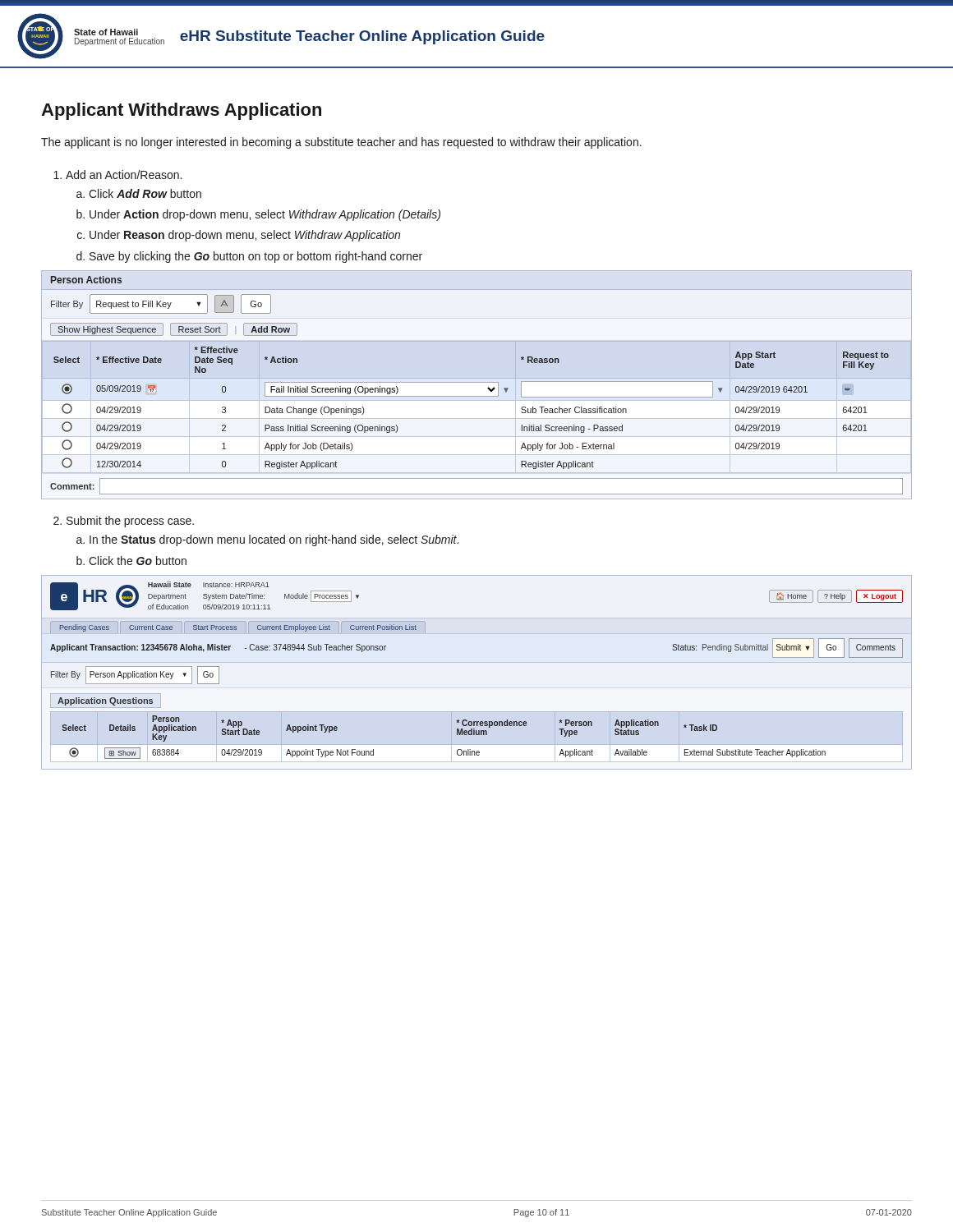Locate the block of text that opens with "Submit the process case."
Image resolution: width=953 pixels, height=1232 pixels.
pyautogui.click(x=130, y=522)
